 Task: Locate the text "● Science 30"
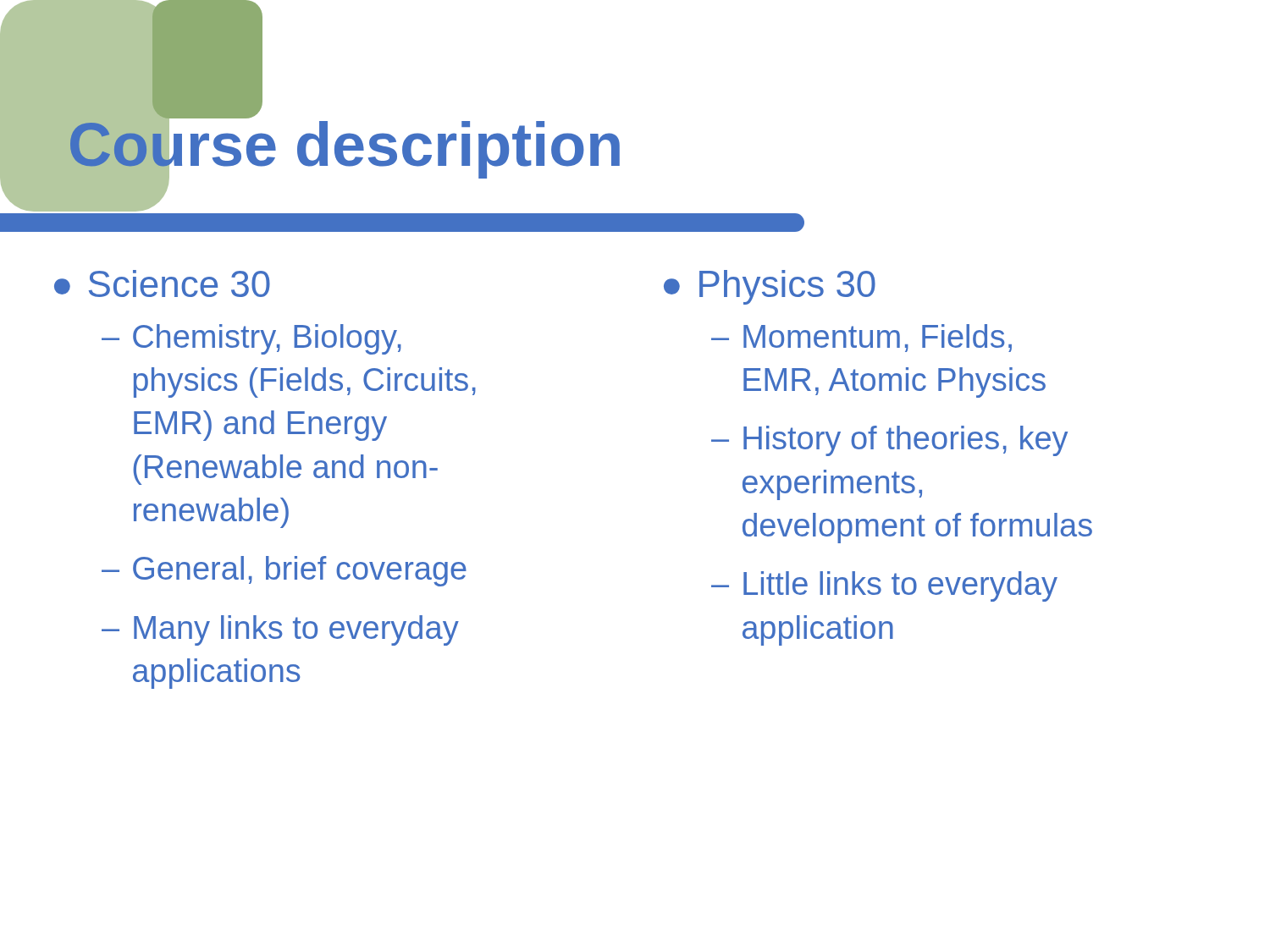click(161, 285)
